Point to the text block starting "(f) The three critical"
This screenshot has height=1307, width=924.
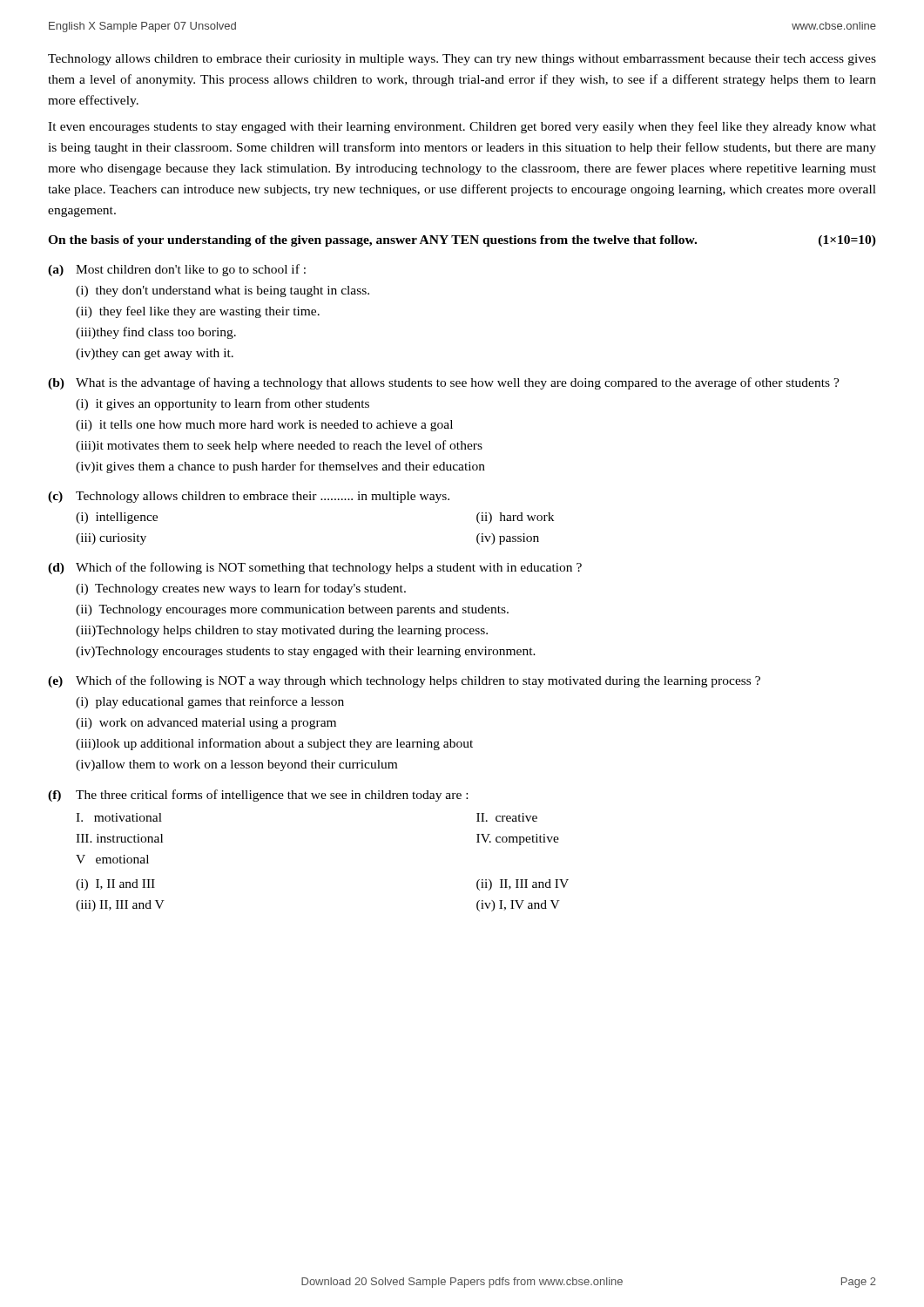pos(258,796)
